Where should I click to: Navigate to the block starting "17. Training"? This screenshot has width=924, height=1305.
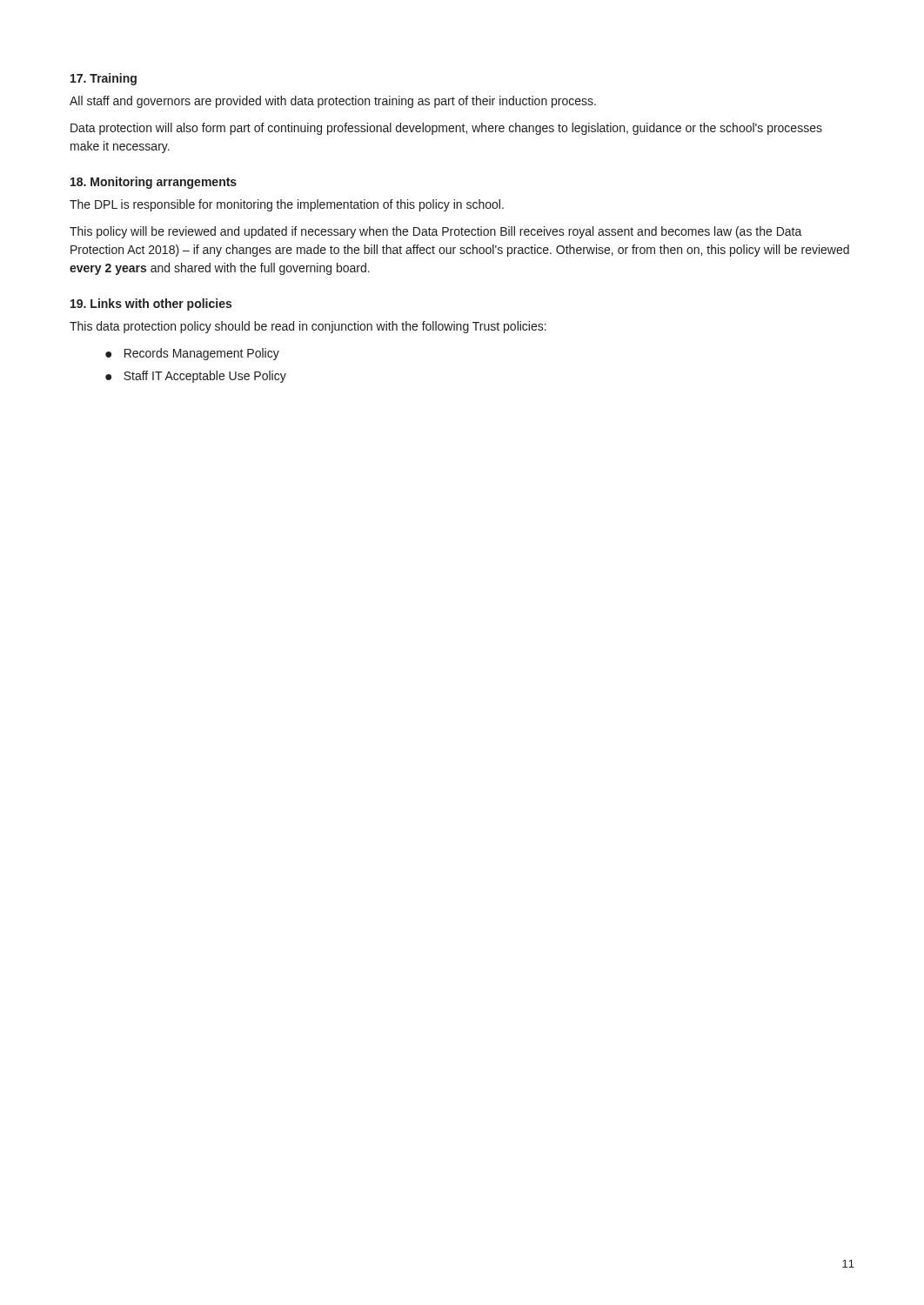(103, 78)
